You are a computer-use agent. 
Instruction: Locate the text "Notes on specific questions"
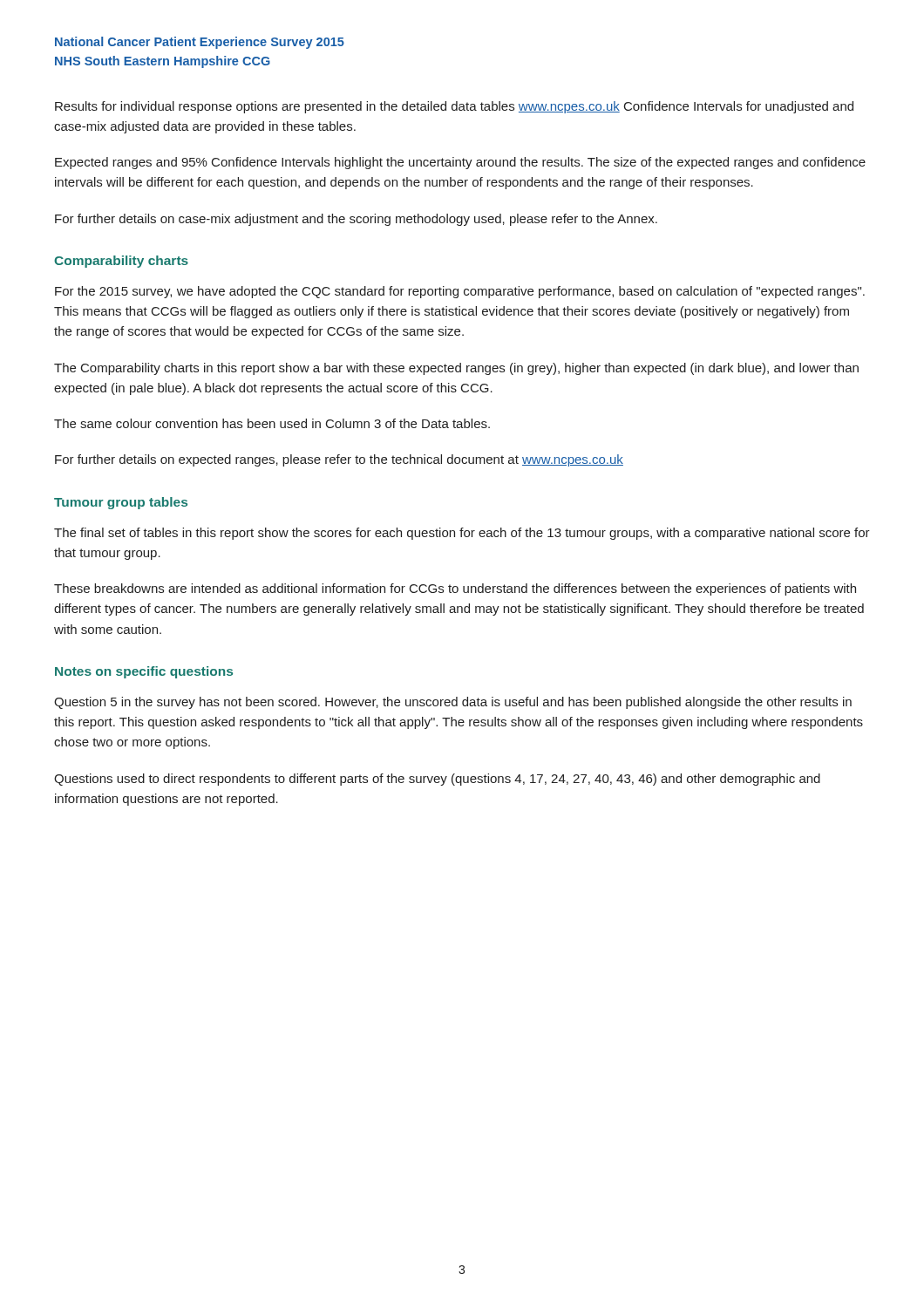coord(144,671)
